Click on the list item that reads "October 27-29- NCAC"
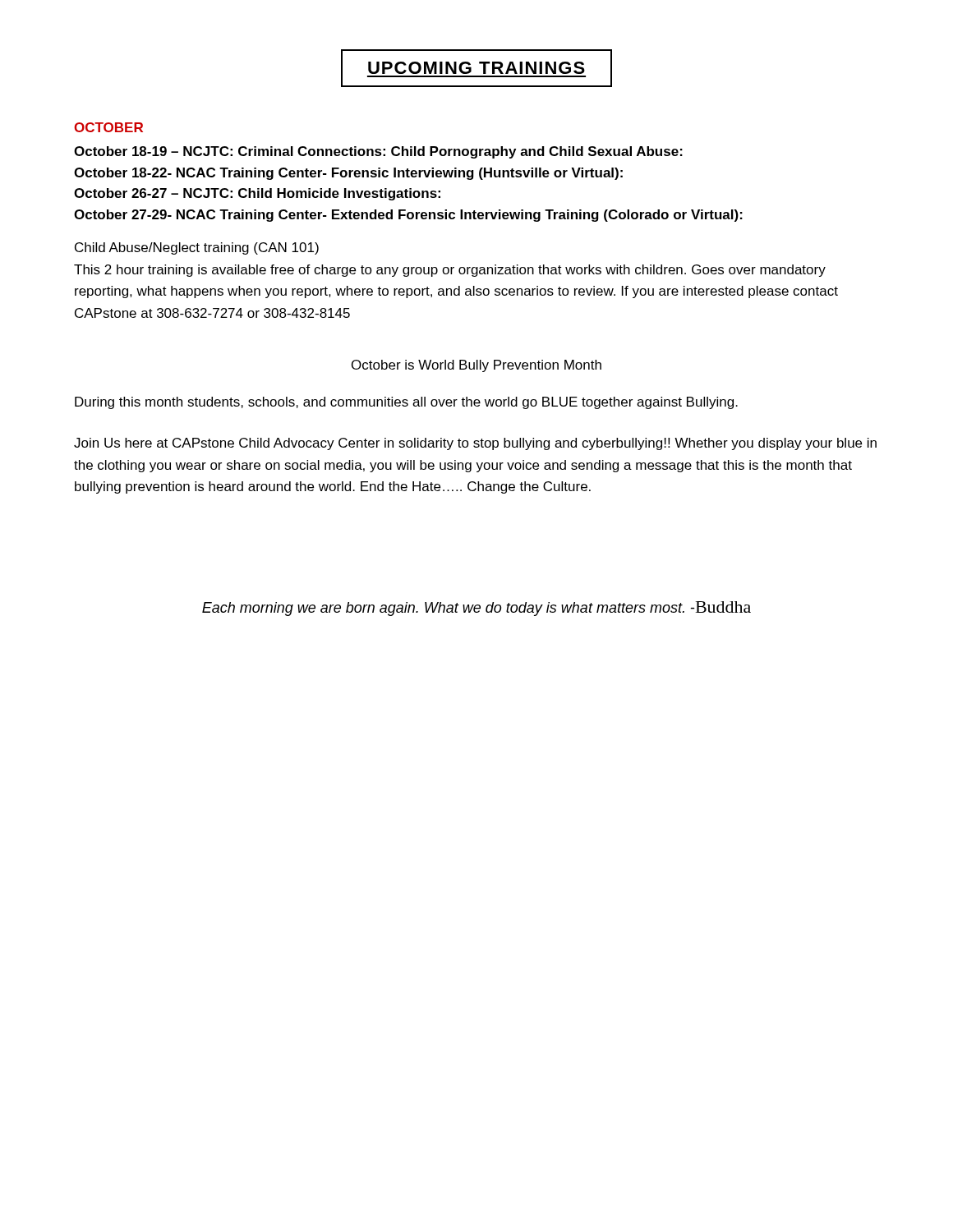Screen dimensions: 1232x953 tap(409, 214)
